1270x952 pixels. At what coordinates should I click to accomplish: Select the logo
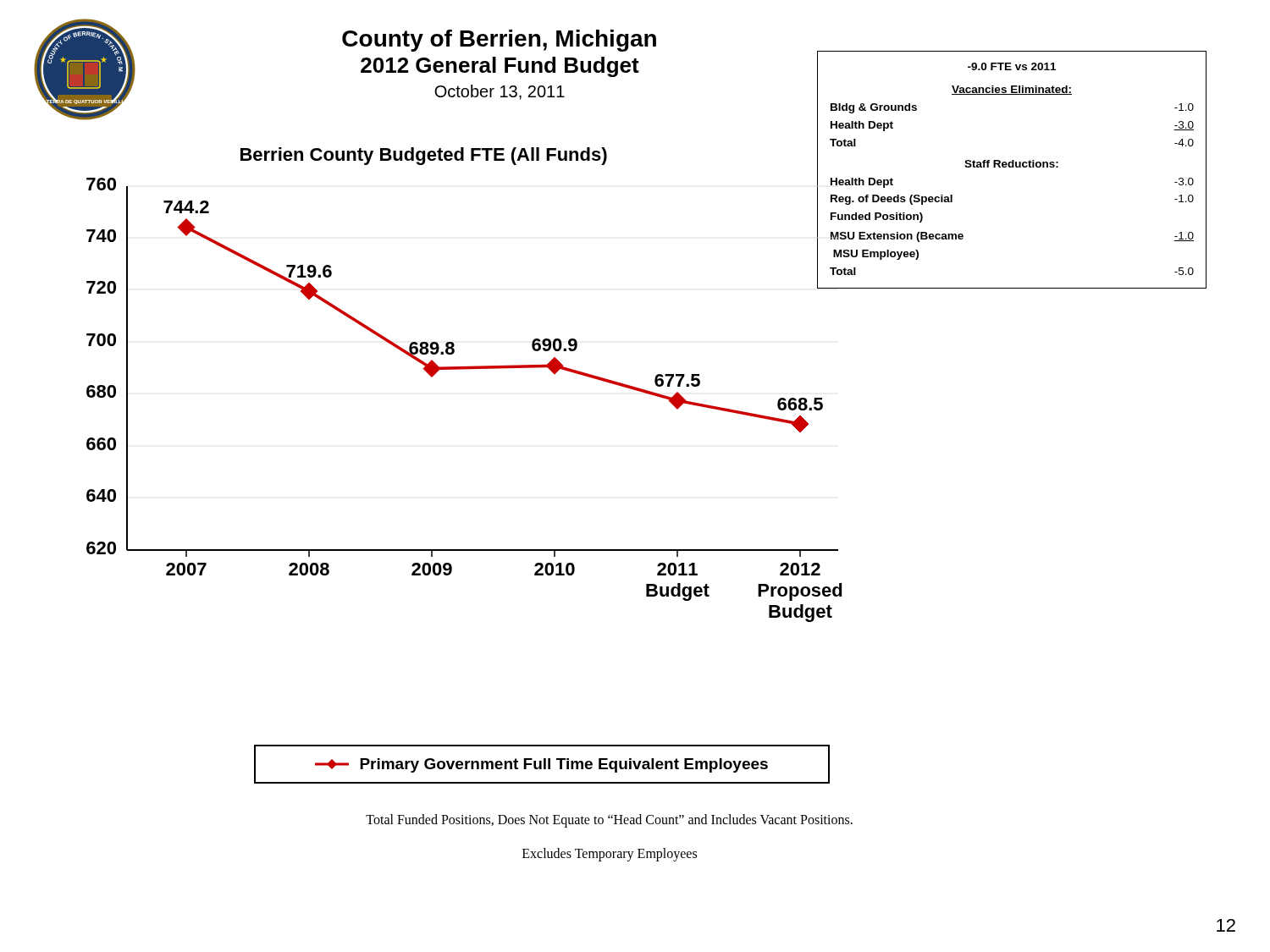point(85,69)
